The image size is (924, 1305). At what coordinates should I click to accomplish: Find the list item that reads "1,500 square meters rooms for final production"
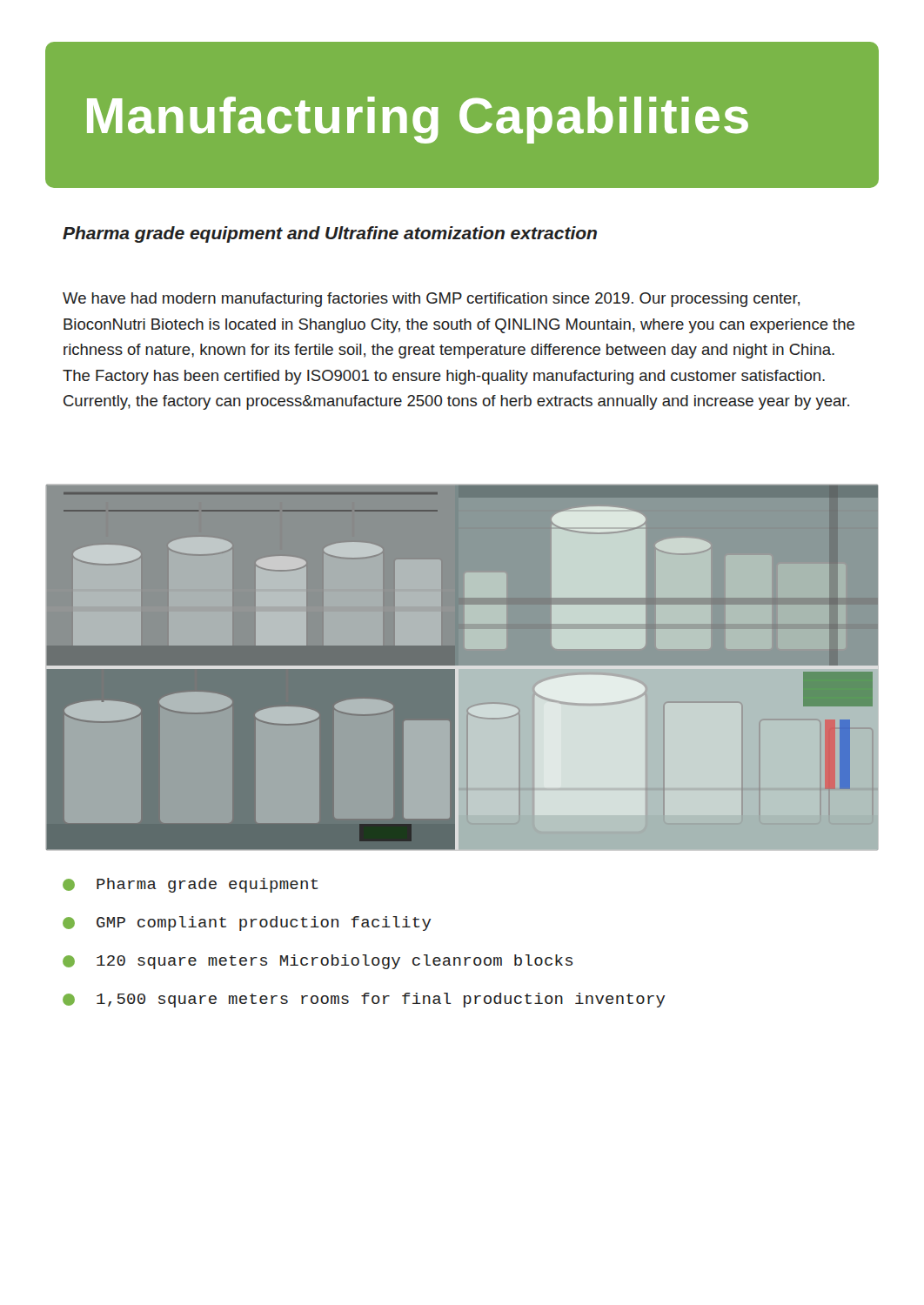click(364, 1000)
